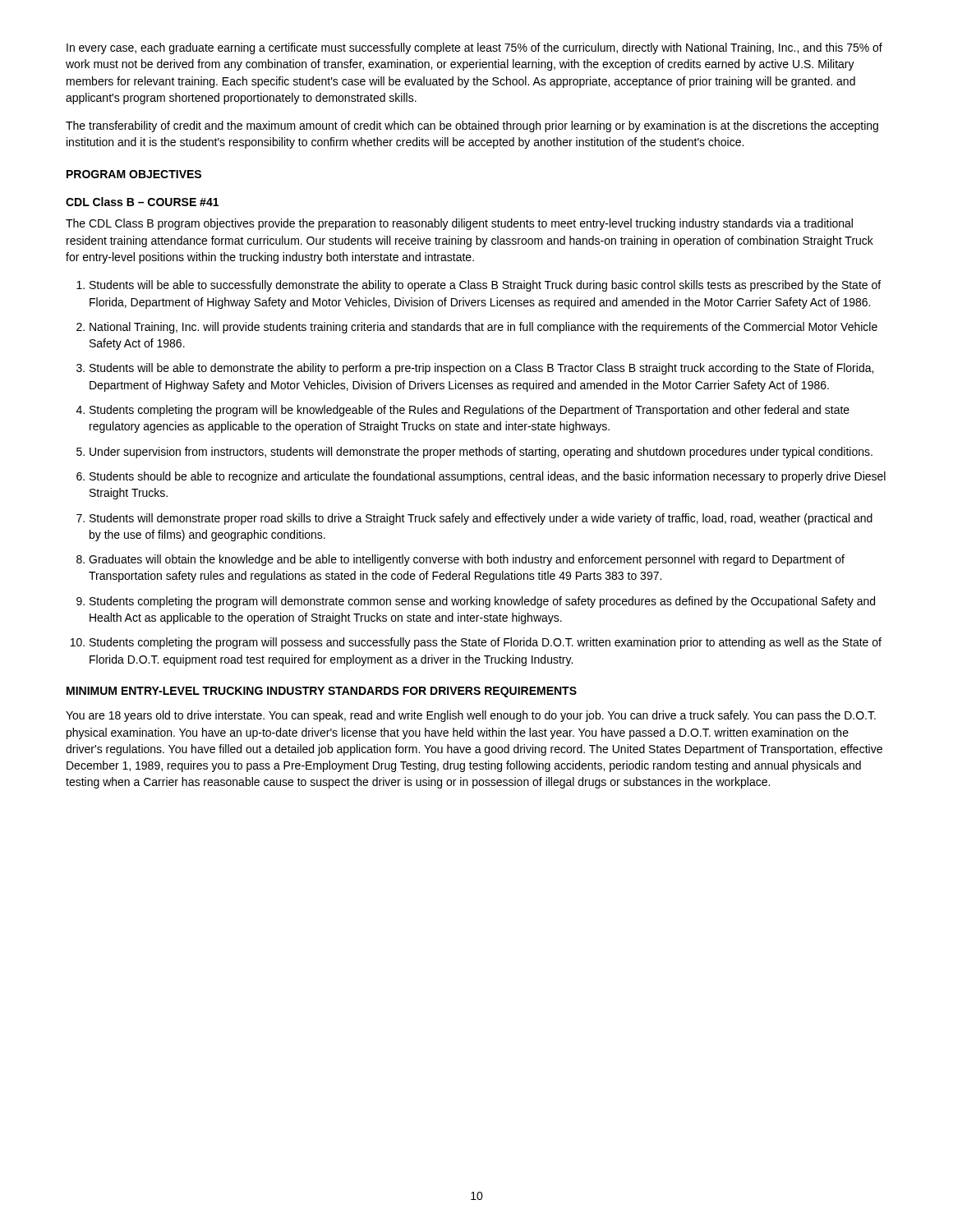Locate the region starting "Students will be able to demonstrate"

point(476,377)
